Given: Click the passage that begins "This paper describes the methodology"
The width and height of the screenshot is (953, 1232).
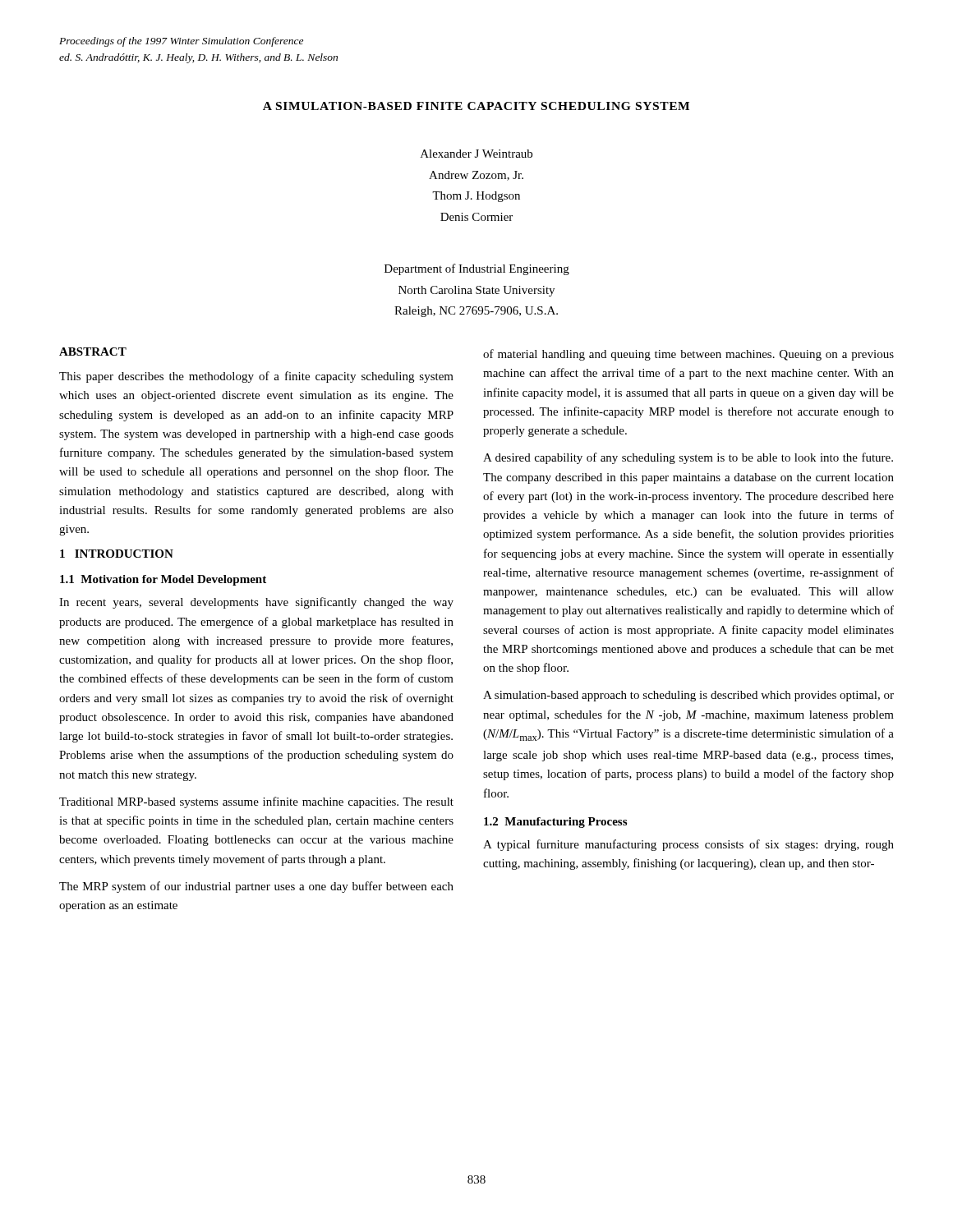Looking at the screenshot, I should (x=256, y=453).
